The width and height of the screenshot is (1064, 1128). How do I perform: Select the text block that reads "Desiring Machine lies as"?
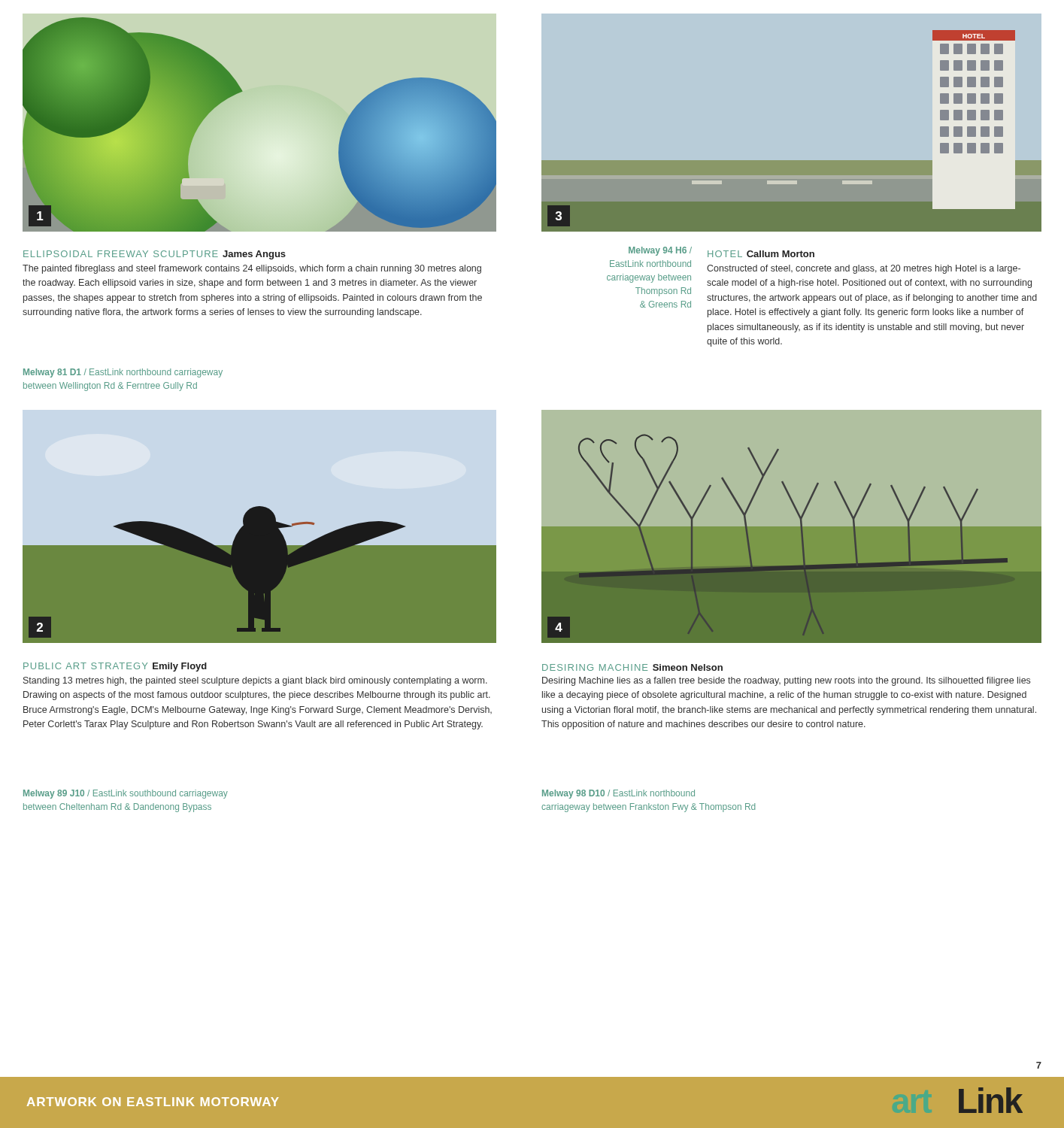[x=791, y=703]
